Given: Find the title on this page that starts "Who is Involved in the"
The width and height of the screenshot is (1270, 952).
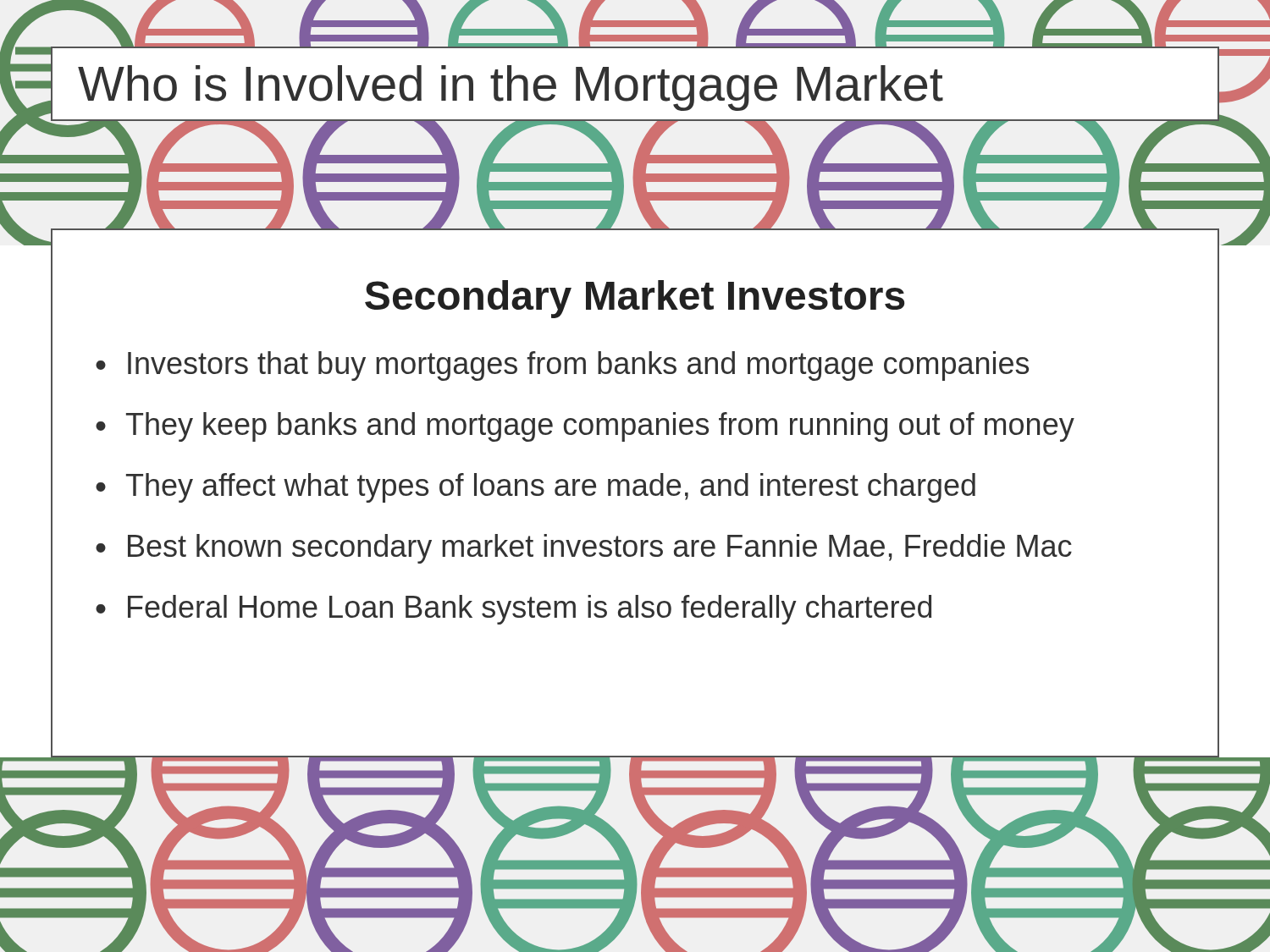Looking at the screenshot, I should pyautogui.click(x=510, y=83).
